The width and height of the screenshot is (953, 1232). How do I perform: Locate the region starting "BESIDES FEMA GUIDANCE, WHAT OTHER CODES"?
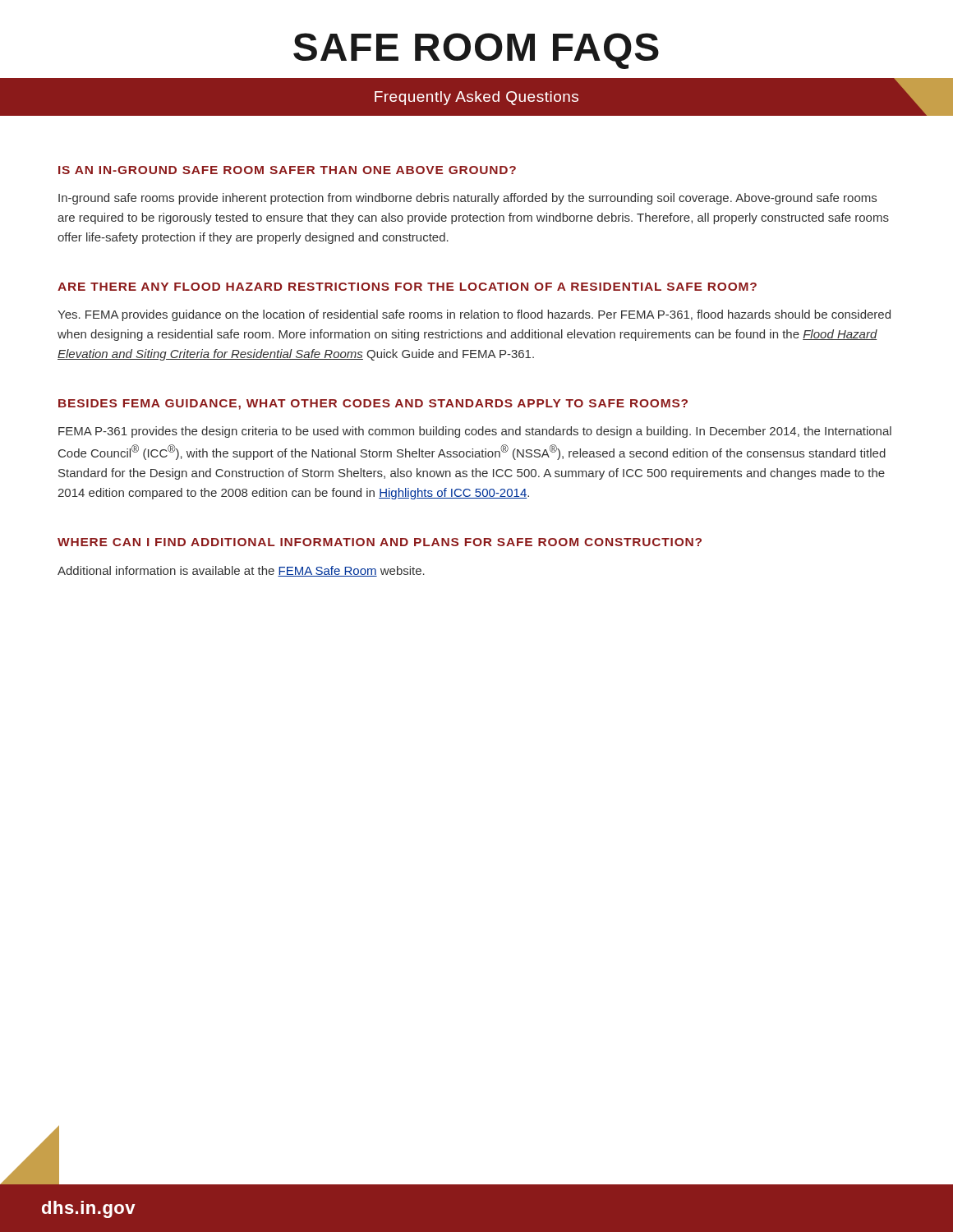pos(373,403)
